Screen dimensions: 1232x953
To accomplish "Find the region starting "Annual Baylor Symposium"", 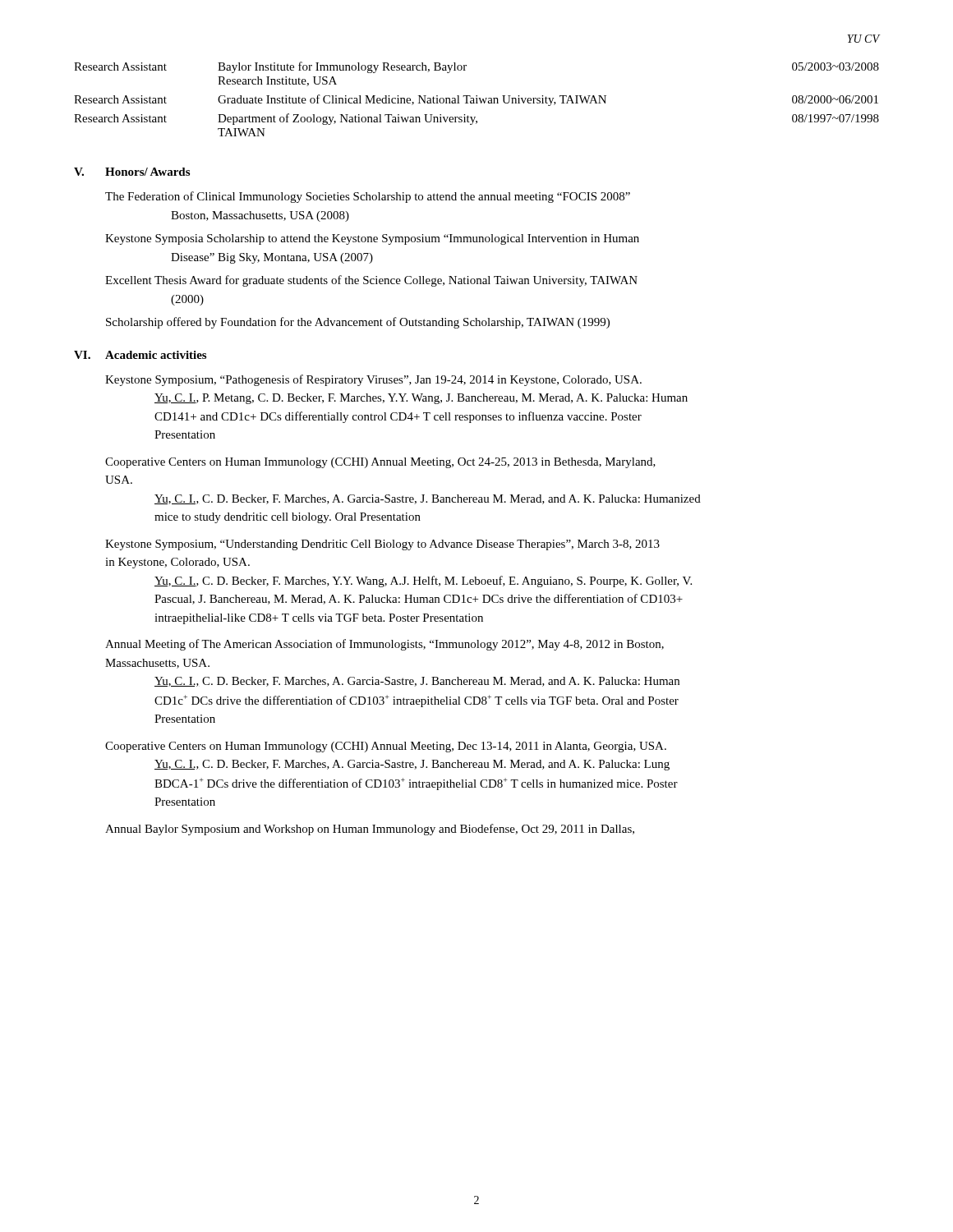I will click(x=492, y=829).
